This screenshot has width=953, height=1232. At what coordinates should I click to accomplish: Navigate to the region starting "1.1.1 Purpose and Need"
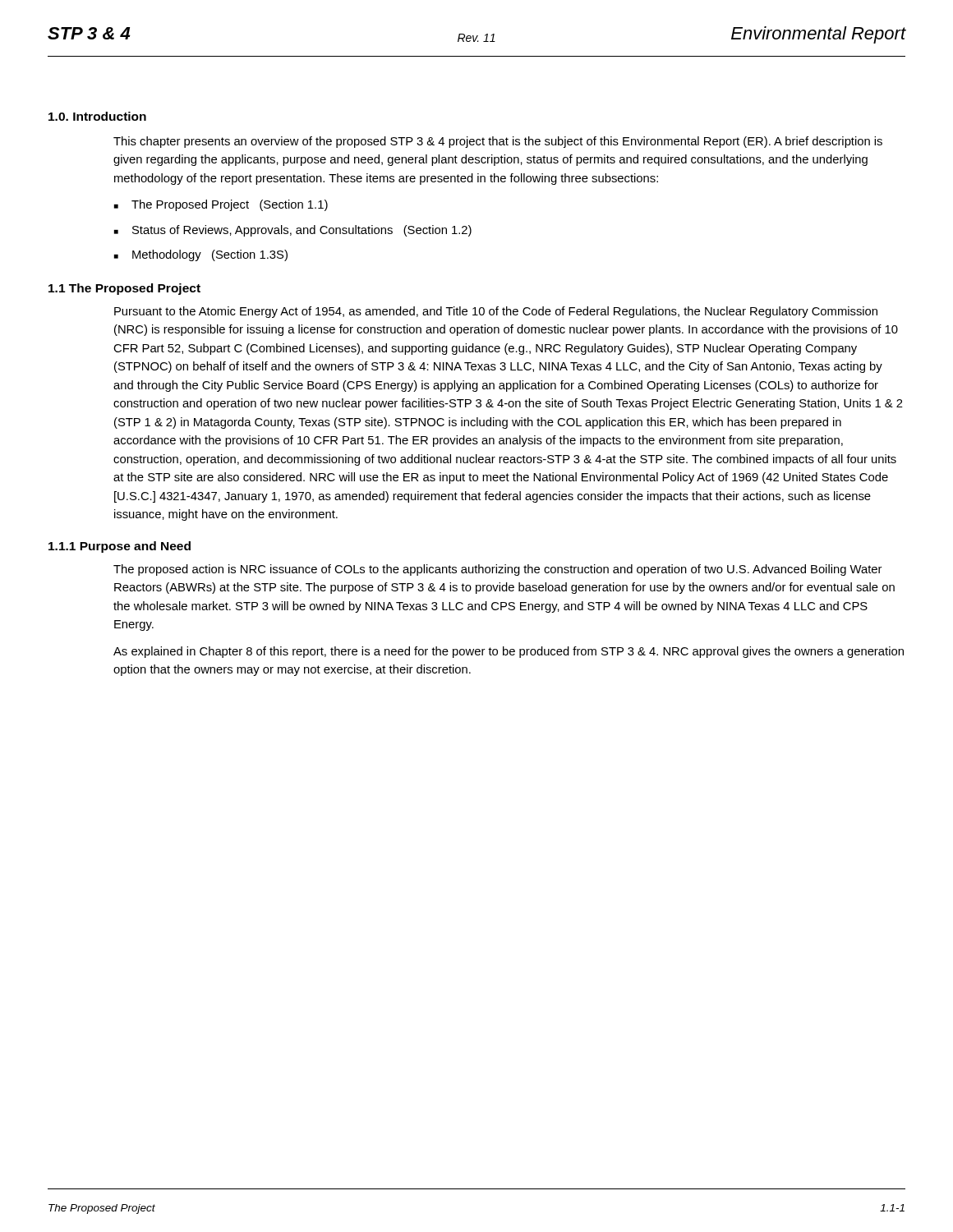120,546
